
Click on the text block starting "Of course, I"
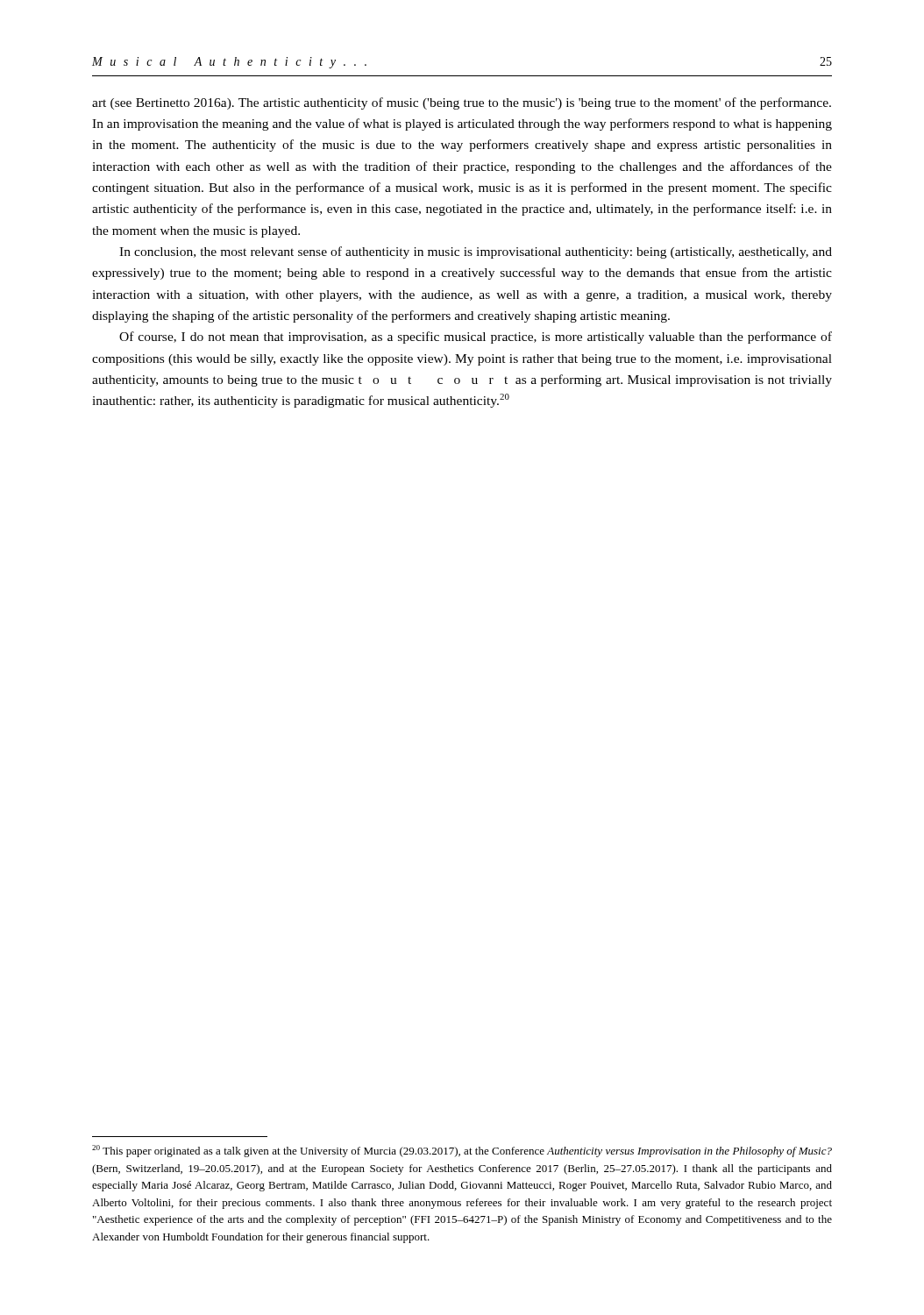[462, 369]
